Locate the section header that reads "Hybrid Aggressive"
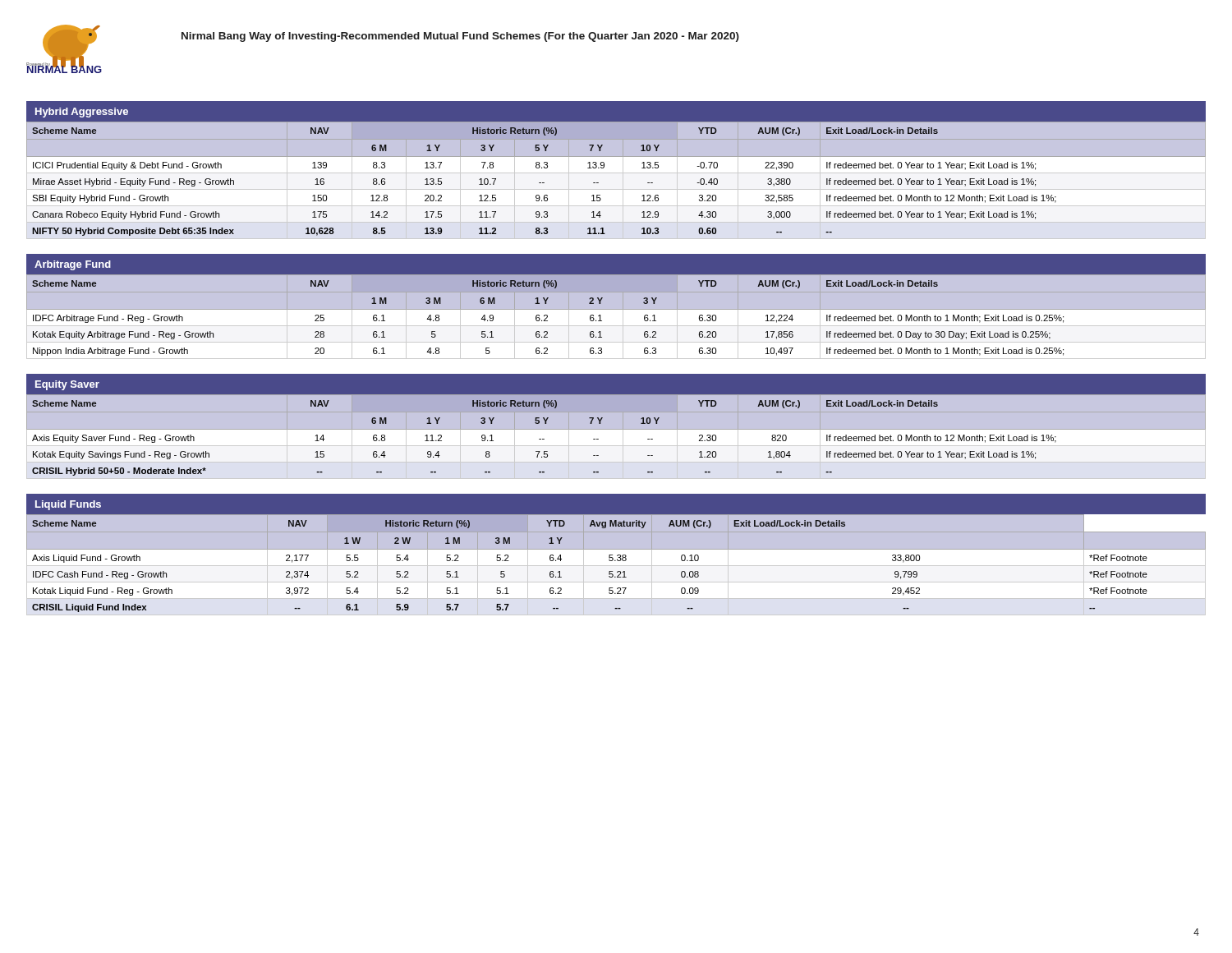This screenshot has height=953, width=1232. tap(81, 111)
